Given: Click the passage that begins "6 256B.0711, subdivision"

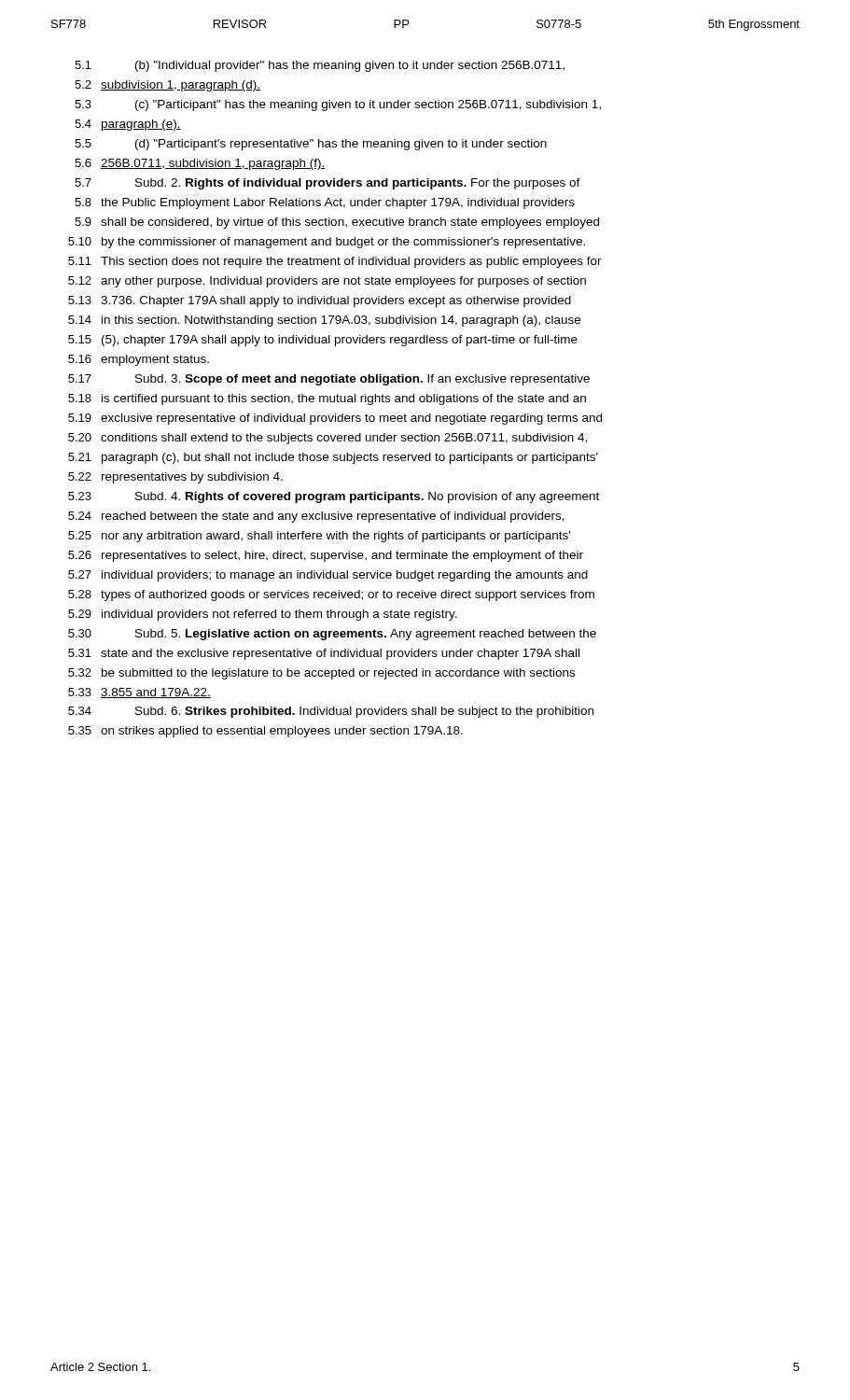Looking at the screenshot, I should [x=213, y=164].
